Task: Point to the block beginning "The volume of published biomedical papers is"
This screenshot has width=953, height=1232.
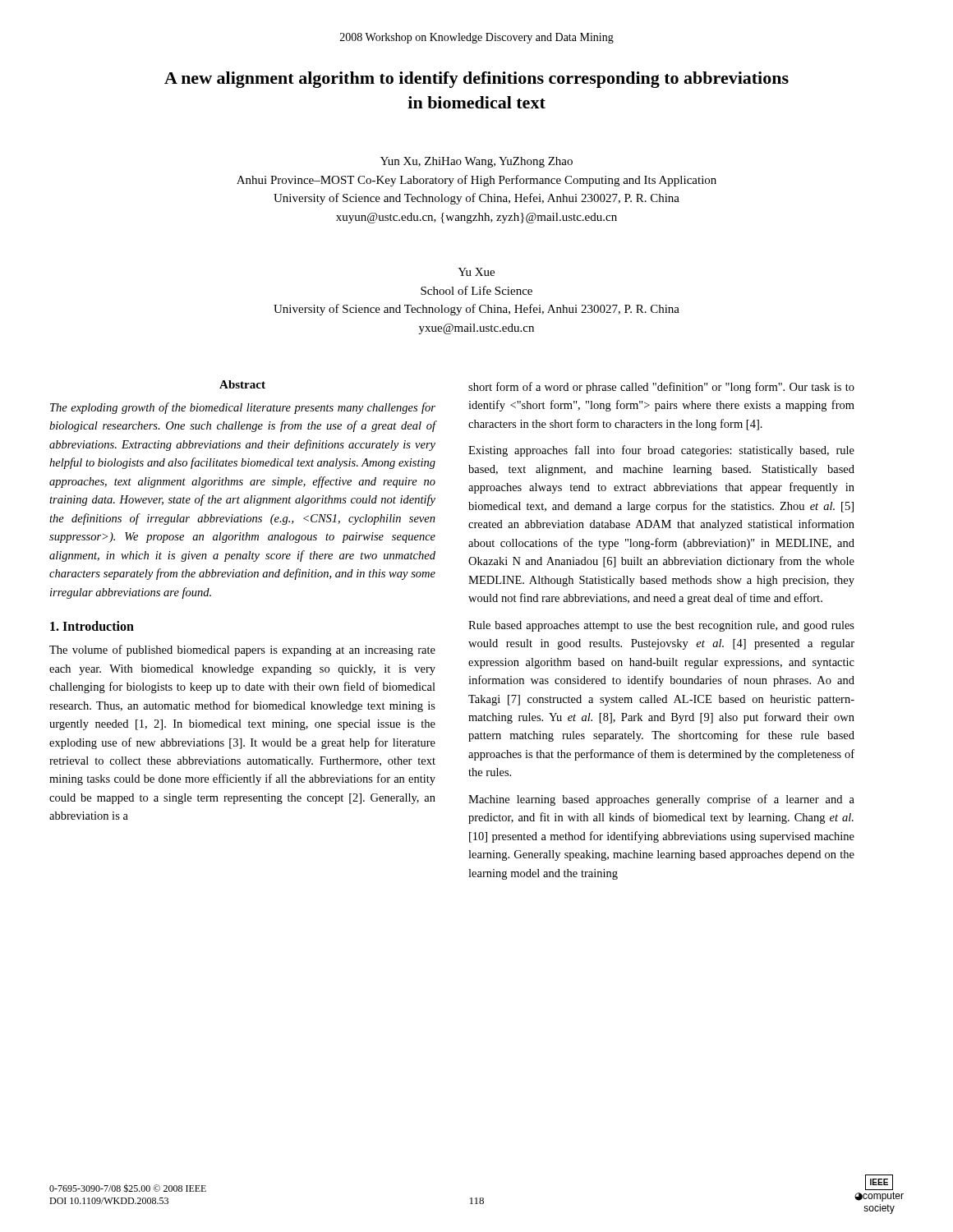Action: click(242, 733)
